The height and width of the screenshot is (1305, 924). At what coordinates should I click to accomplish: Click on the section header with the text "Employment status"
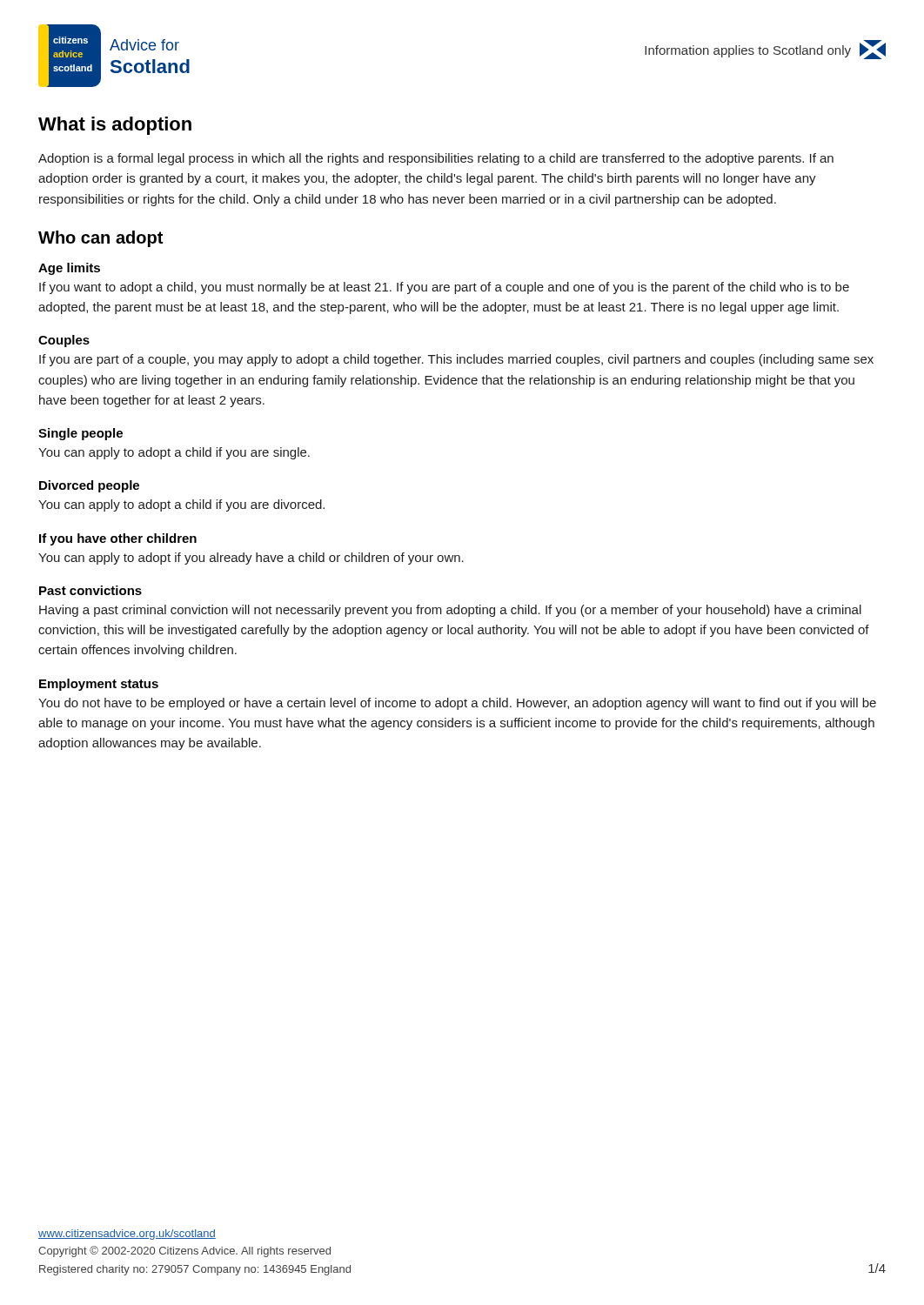98,683
